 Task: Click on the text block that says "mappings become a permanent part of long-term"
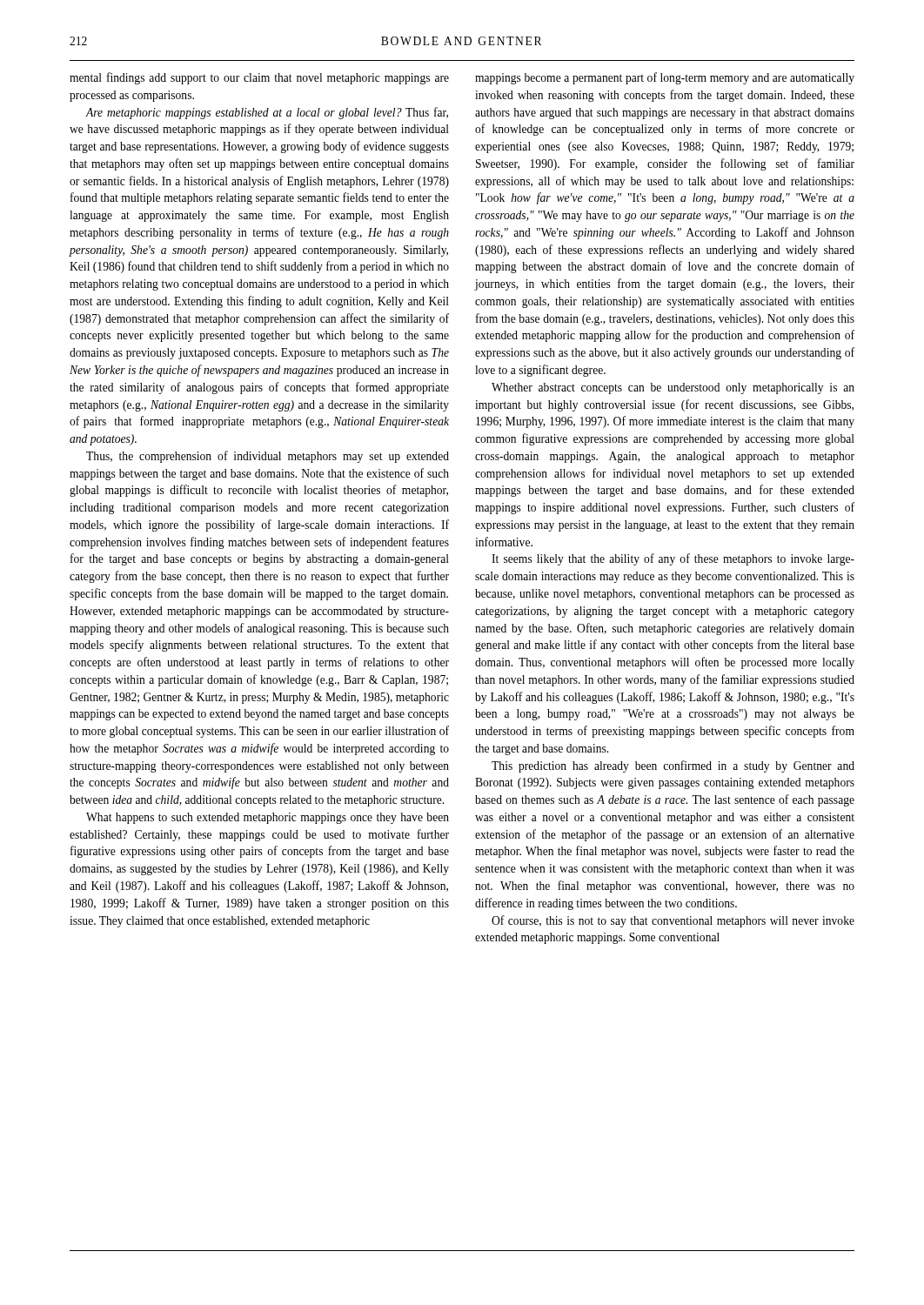tap(665, 508)
